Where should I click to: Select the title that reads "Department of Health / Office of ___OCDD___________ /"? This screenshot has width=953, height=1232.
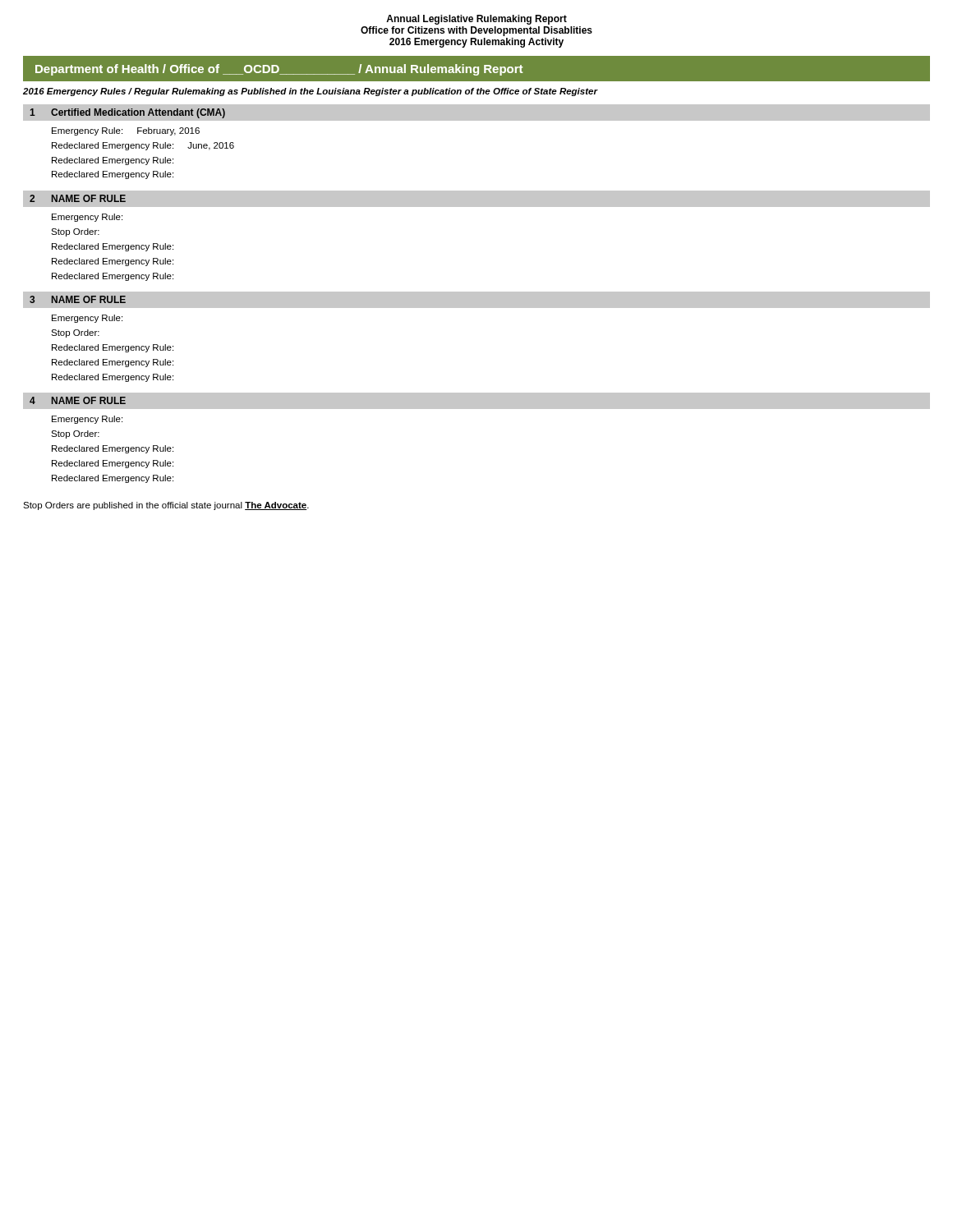pos(279,69)
